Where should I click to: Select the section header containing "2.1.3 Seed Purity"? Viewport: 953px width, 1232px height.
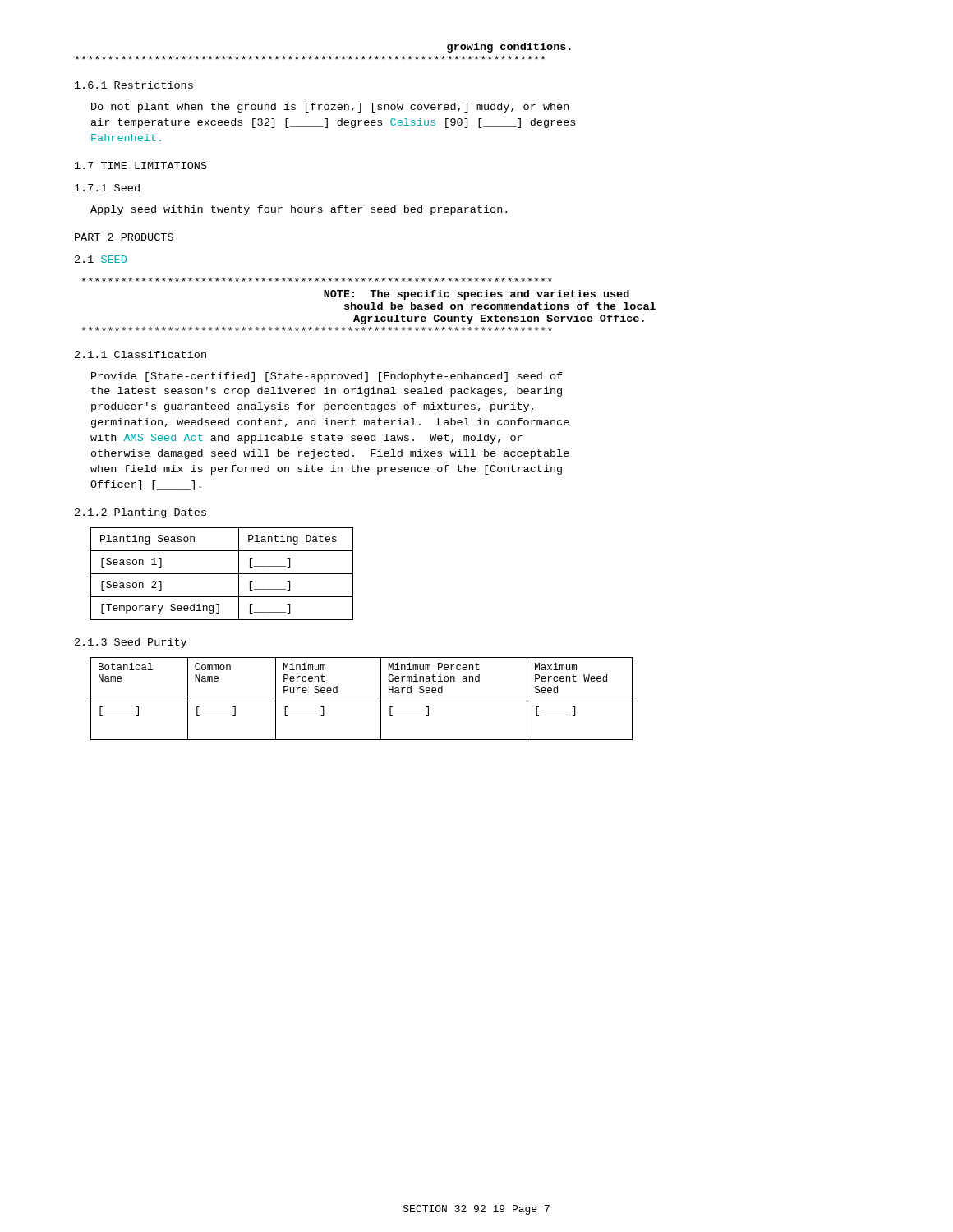[131, 642]
